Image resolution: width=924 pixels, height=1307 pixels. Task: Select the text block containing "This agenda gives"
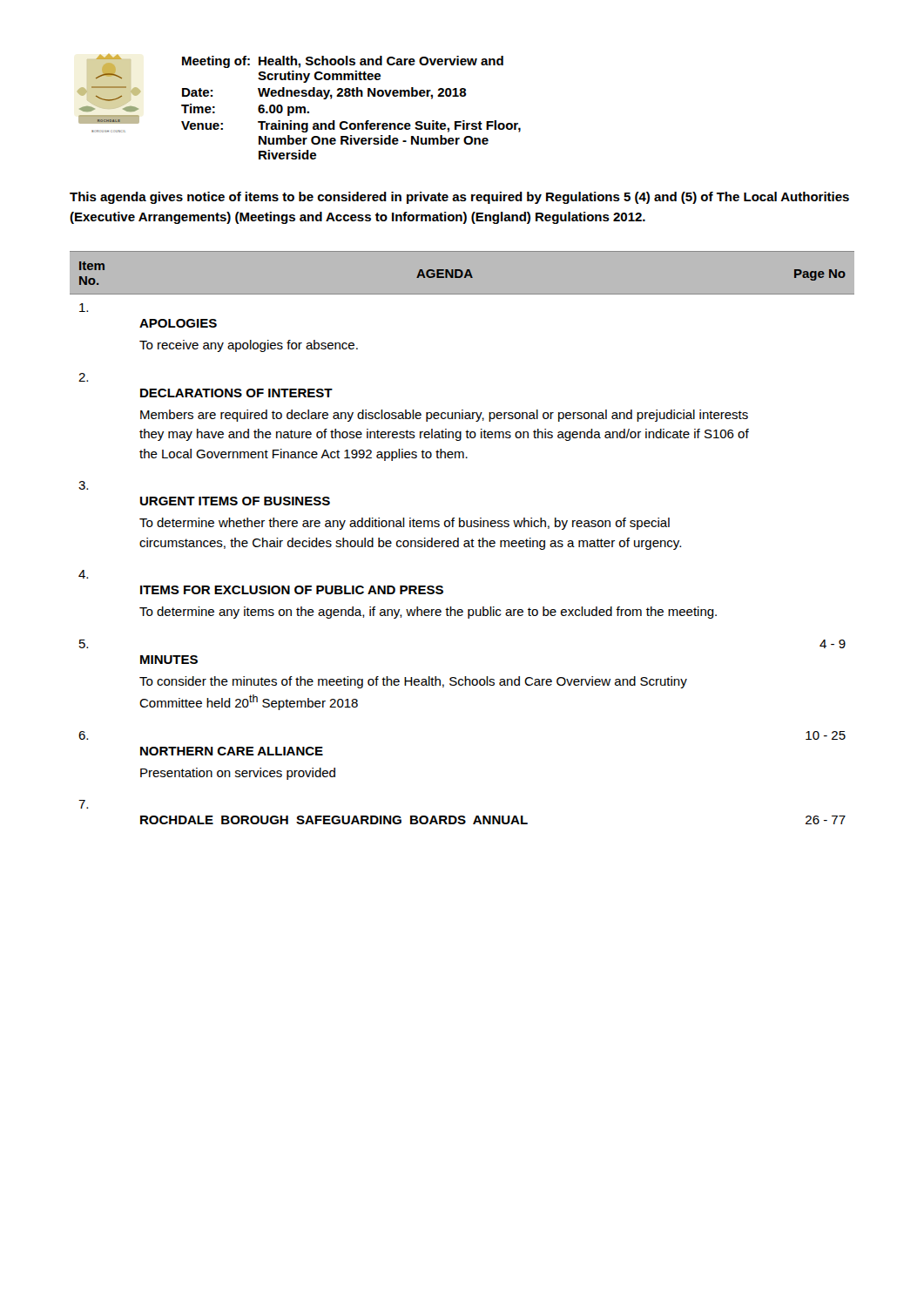pos(460,206)
